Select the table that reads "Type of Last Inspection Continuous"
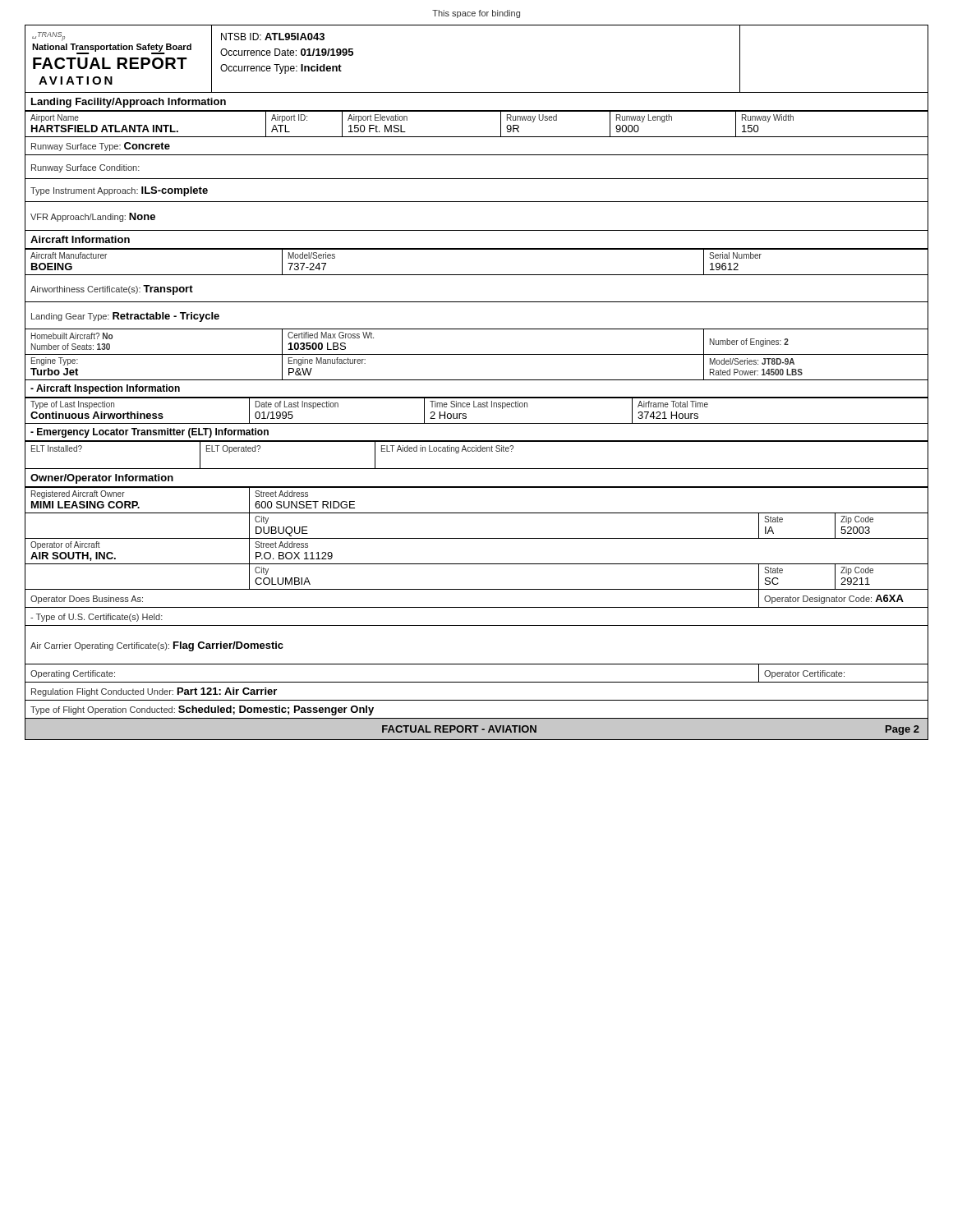This screenshot has width=953, height=1232. click(476, 411)
